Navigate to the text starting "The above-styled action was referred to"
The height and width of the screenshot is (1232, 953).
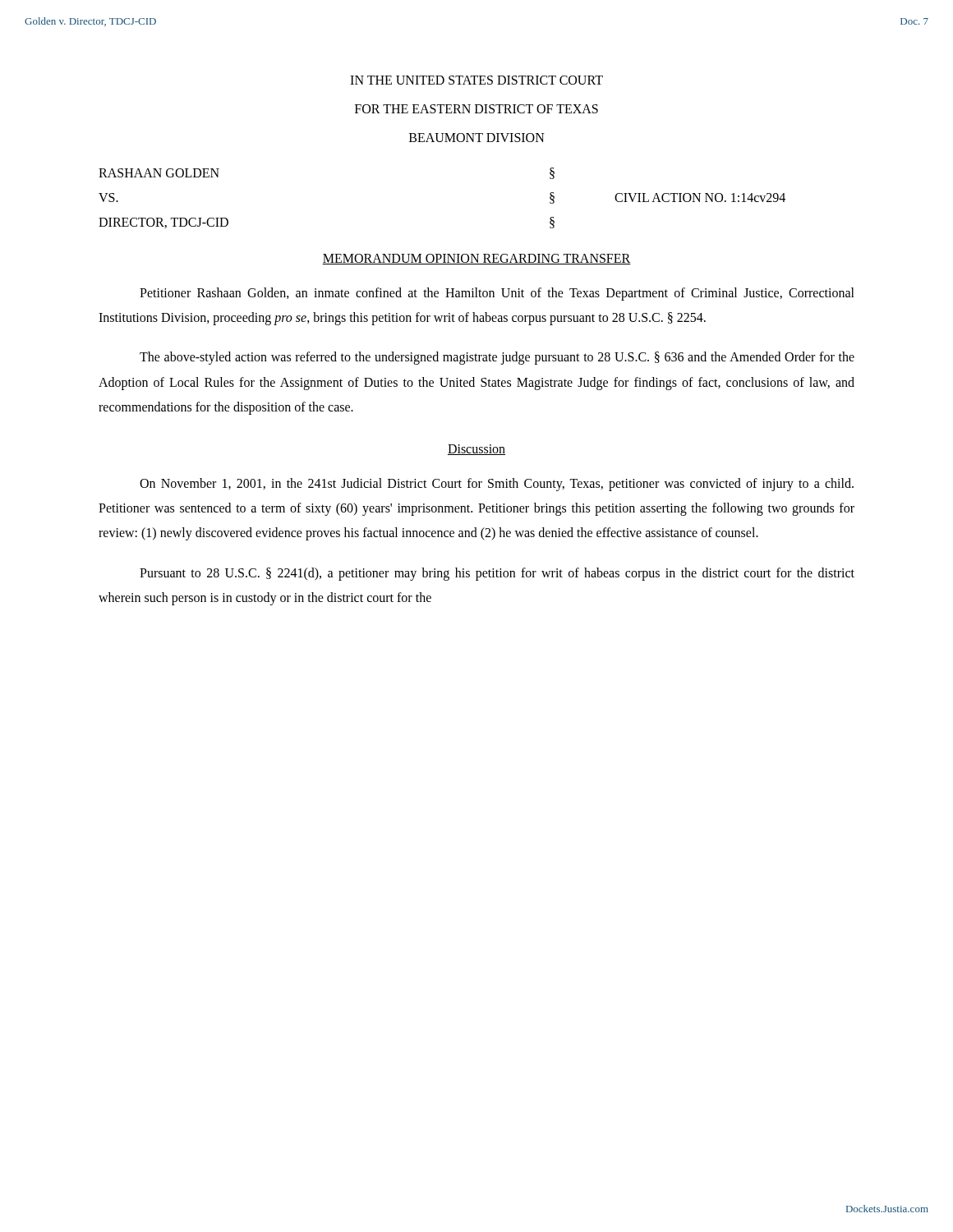point(476,383)
